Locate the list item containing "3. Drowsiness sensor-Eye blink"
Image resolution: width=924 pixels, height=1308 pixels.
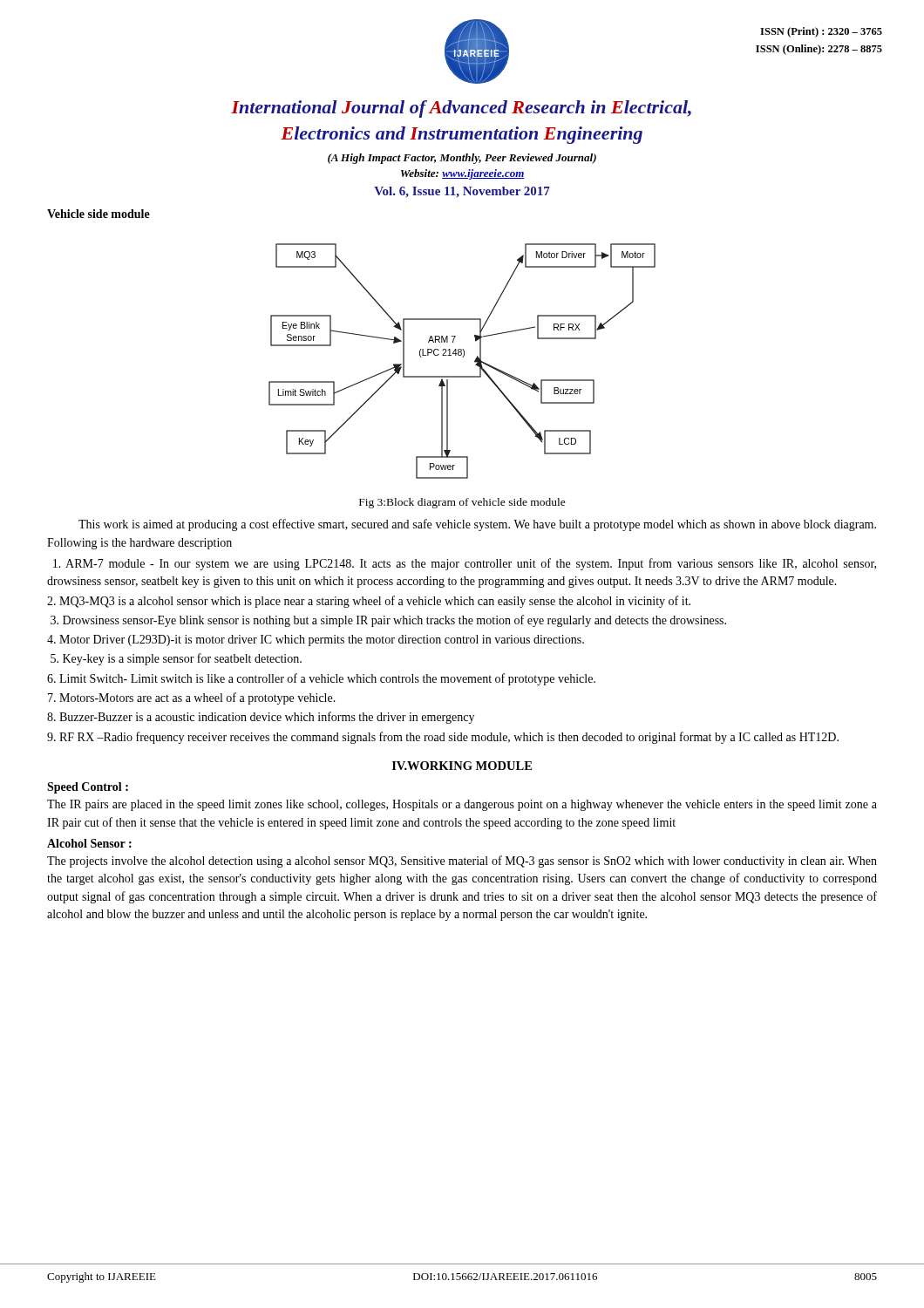387,620
